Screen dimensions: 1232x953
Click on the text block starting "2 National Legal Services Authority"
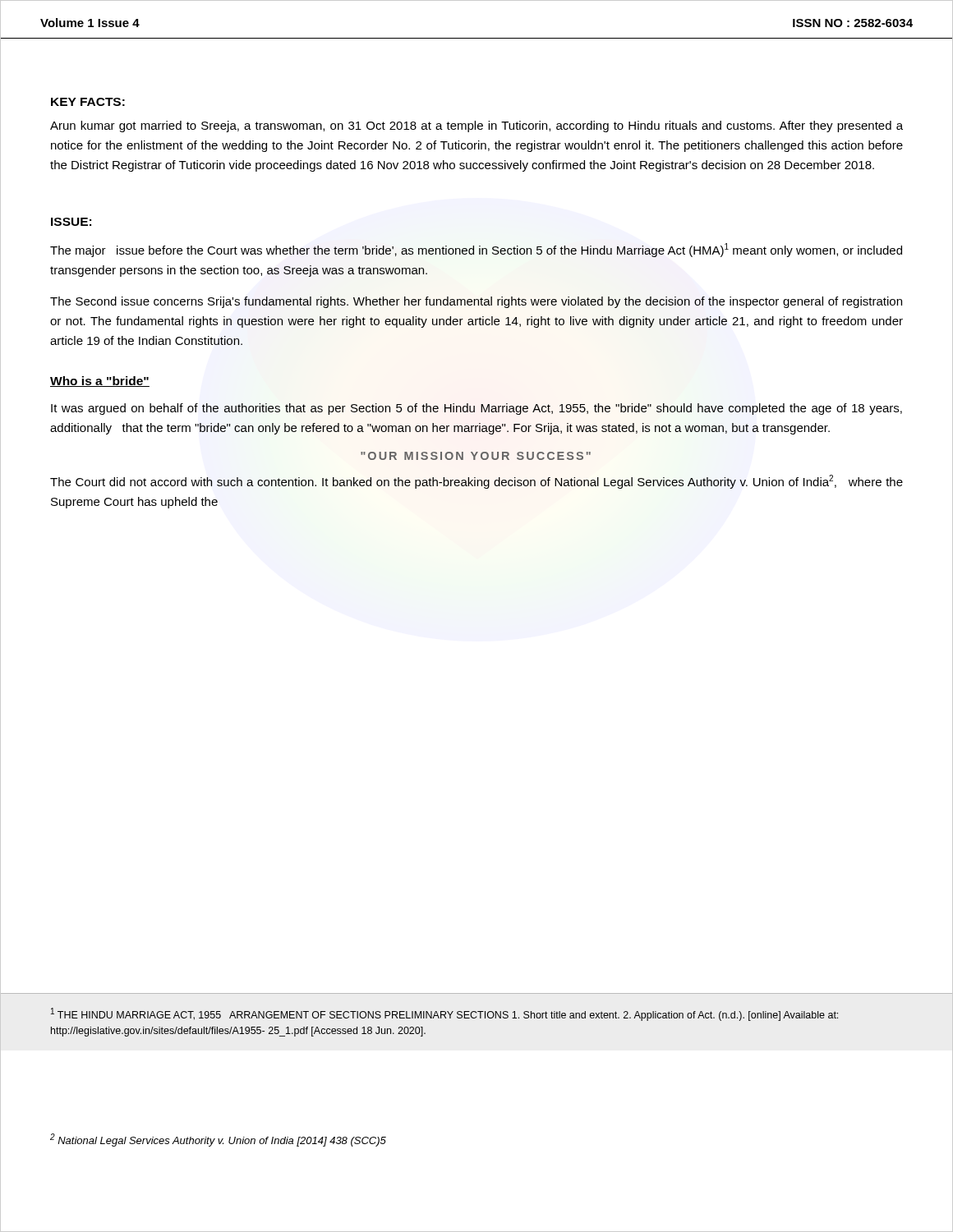(x=218, y=1140)
